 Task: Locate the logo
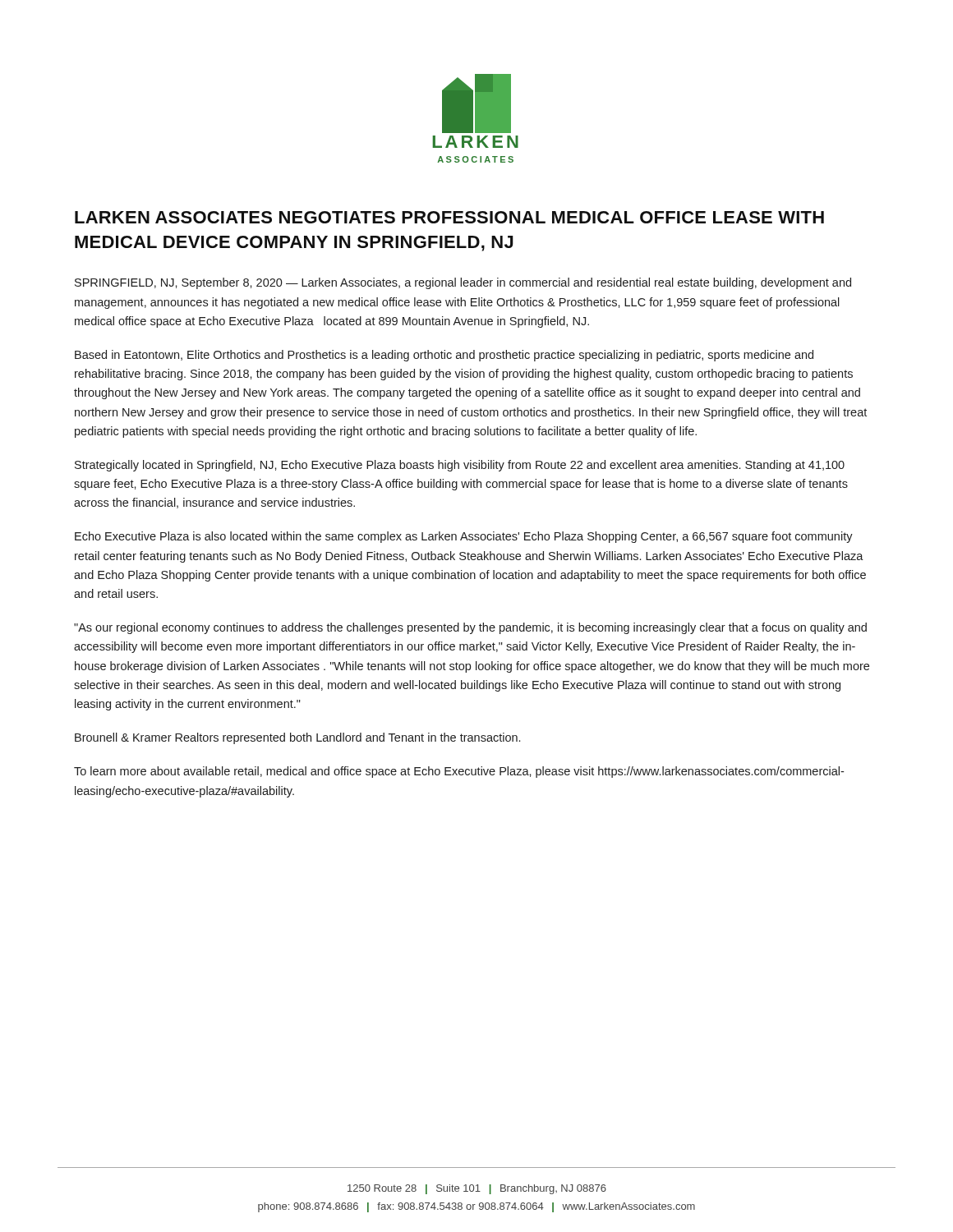(x=476, y=115)
